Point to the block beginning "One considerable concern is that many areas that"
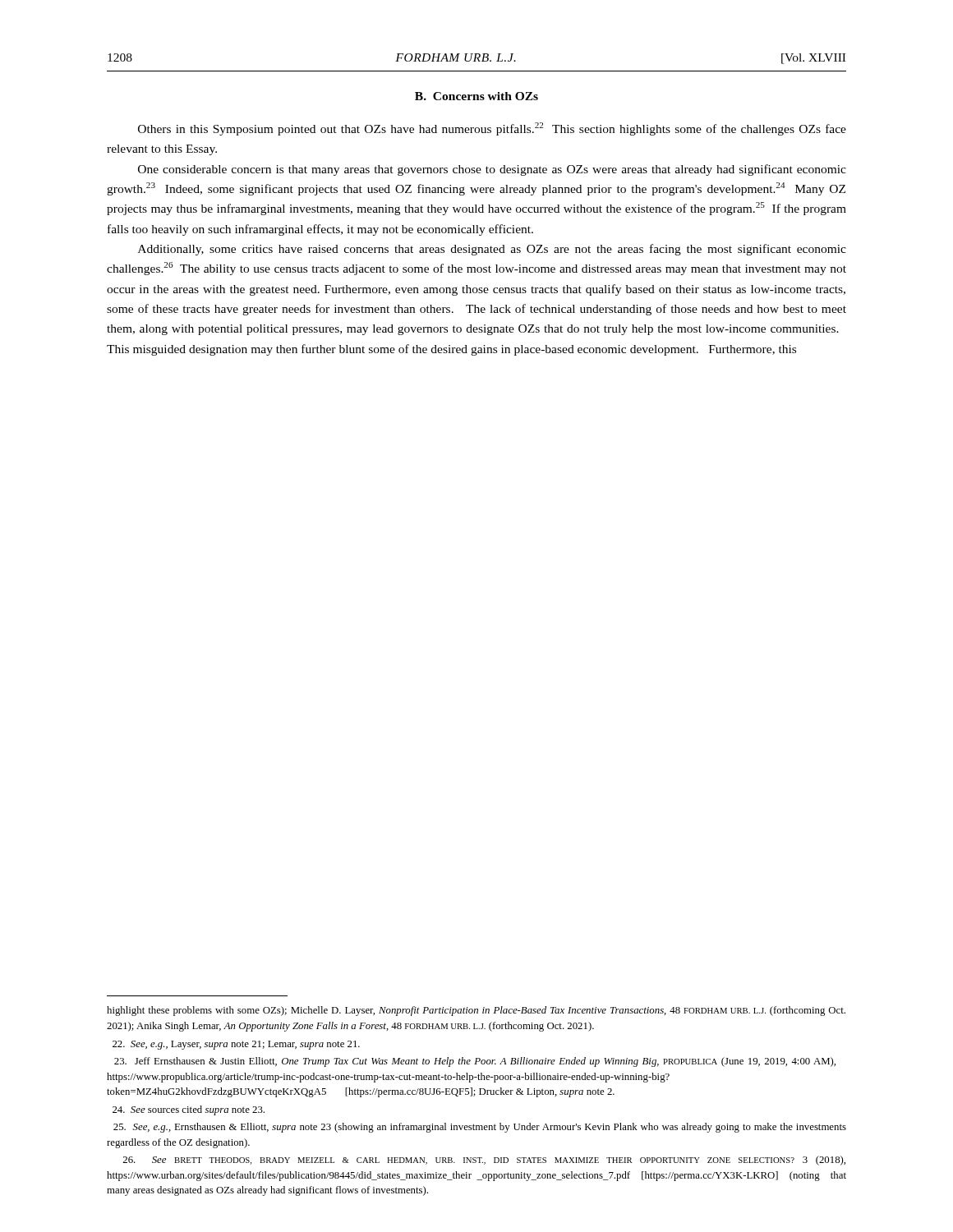953x1232 pixels. tap(476, 198)
